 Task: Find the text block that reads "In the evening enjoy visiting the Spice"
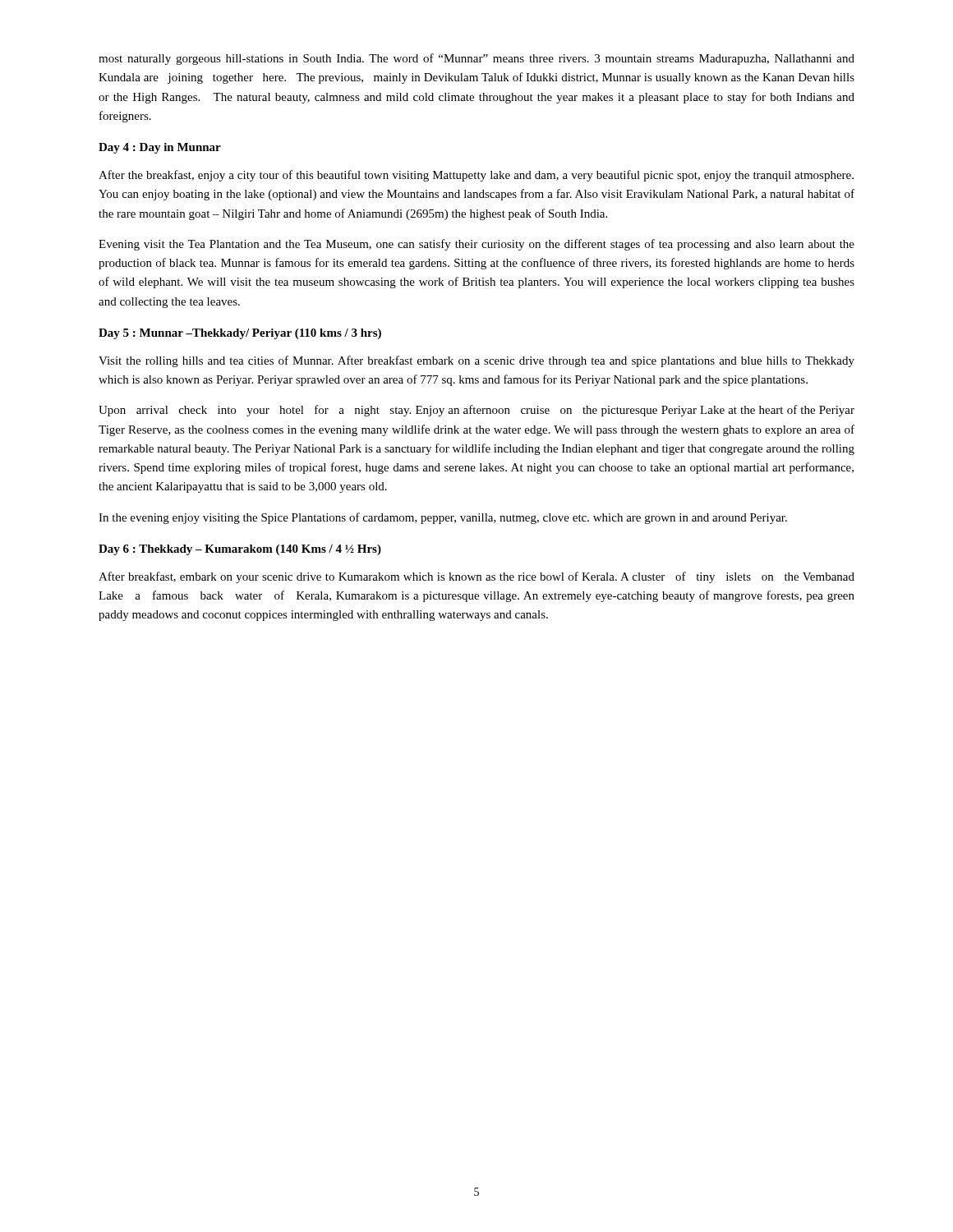[x=443, y=517]
